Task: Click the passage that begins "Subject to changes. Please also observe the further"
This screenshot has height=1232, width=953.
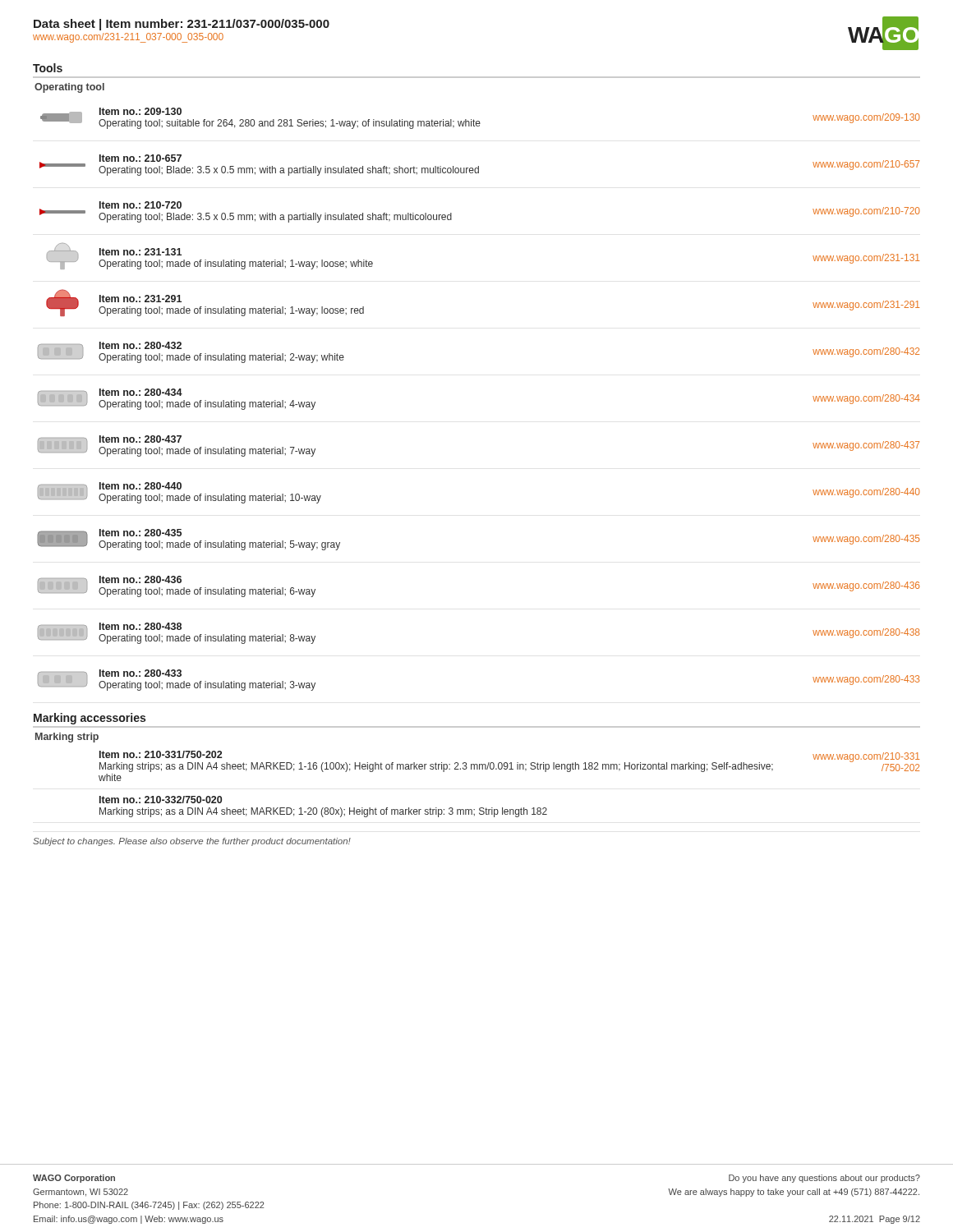Action: pyautogui.click(x=192, y=841)
